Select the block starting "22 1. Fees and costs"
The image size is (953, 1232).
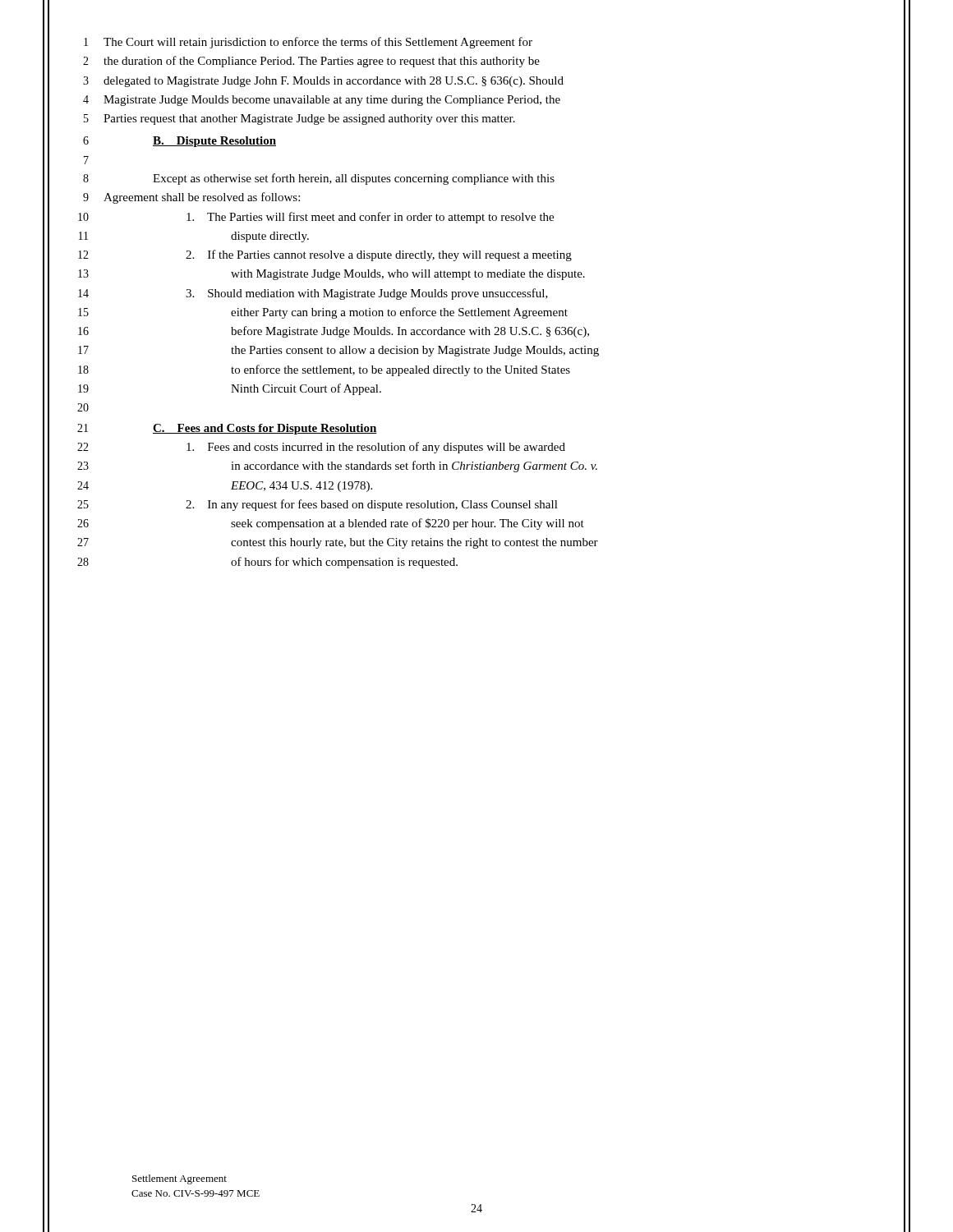(476, 447)
